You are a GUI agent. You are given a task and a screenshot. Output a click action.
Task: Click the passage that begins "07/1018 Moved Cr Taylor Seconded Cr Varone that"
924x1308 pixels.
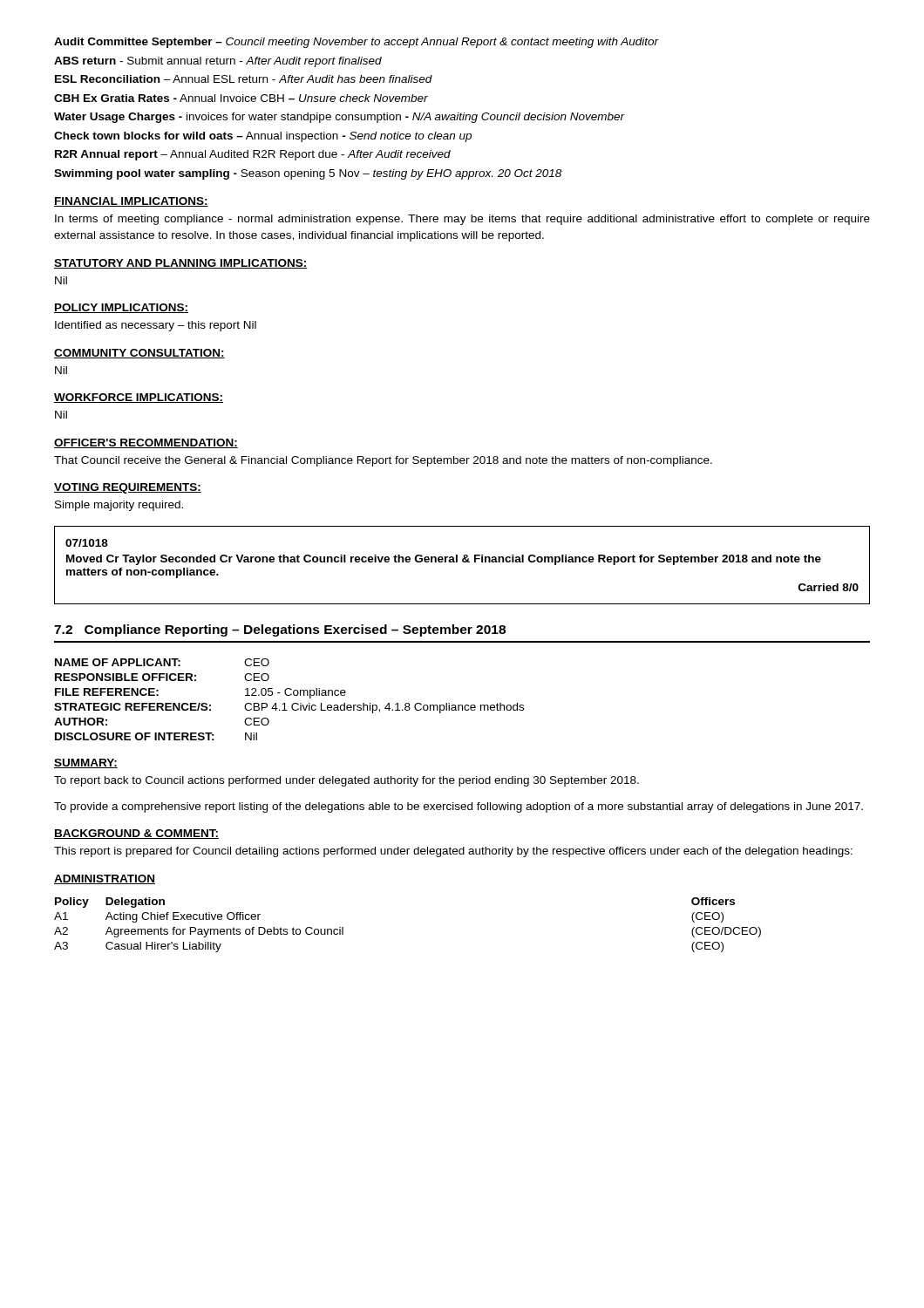click(462, 565)
